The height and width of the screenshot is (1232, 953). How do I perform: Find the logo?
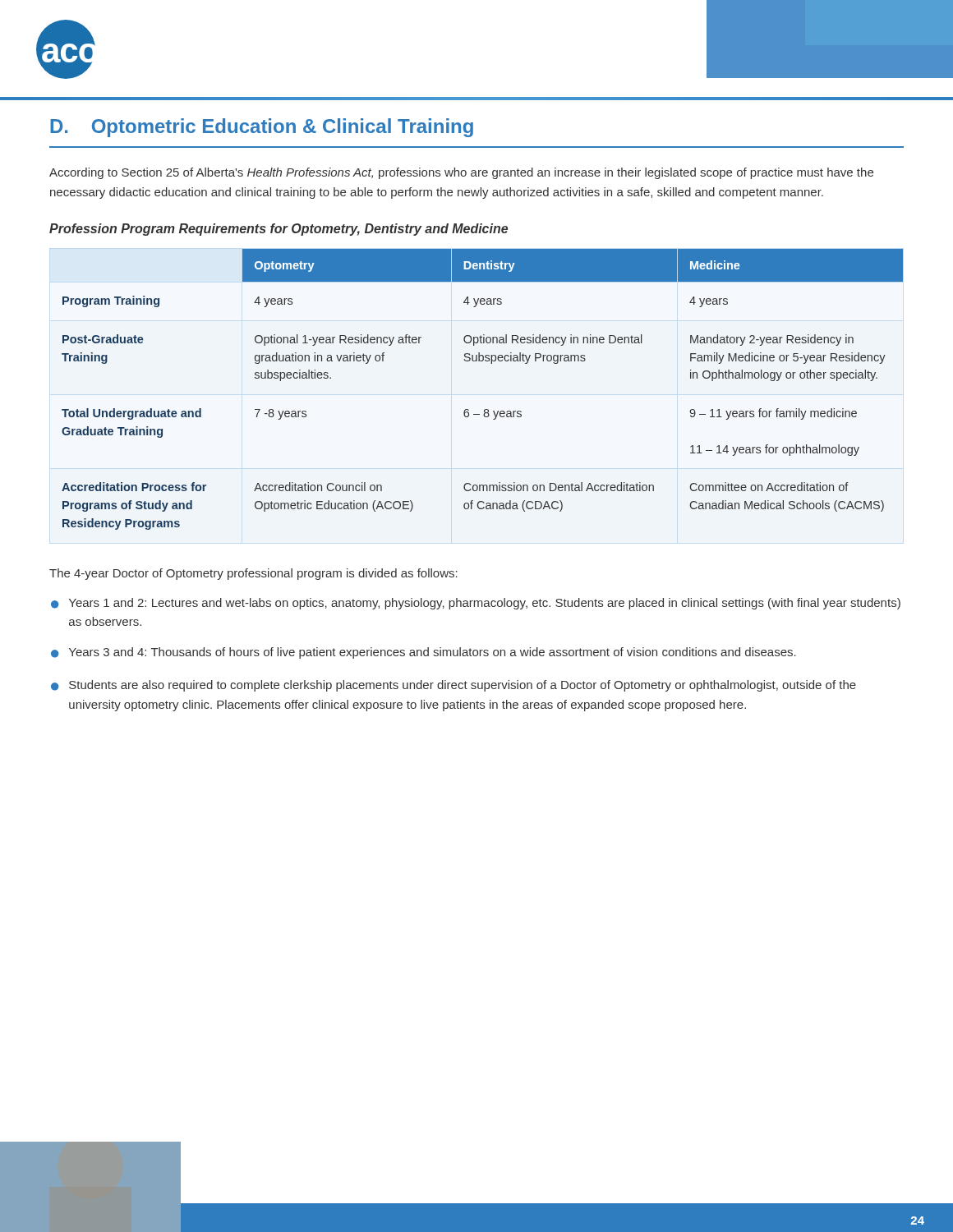tap(78, 48)
